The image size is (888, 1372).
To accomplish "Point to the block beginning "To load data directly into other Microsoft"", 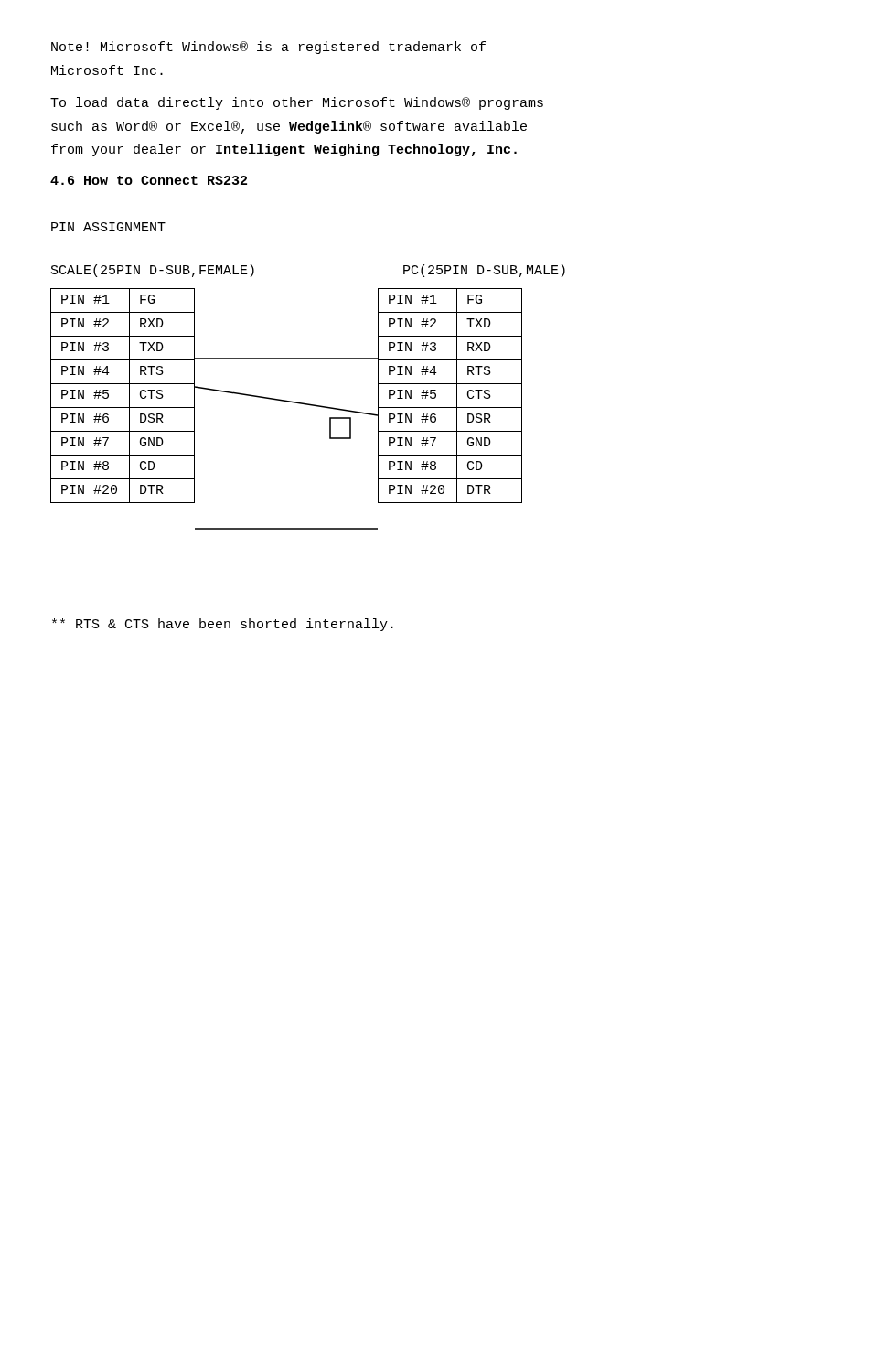I will (297, 127).
